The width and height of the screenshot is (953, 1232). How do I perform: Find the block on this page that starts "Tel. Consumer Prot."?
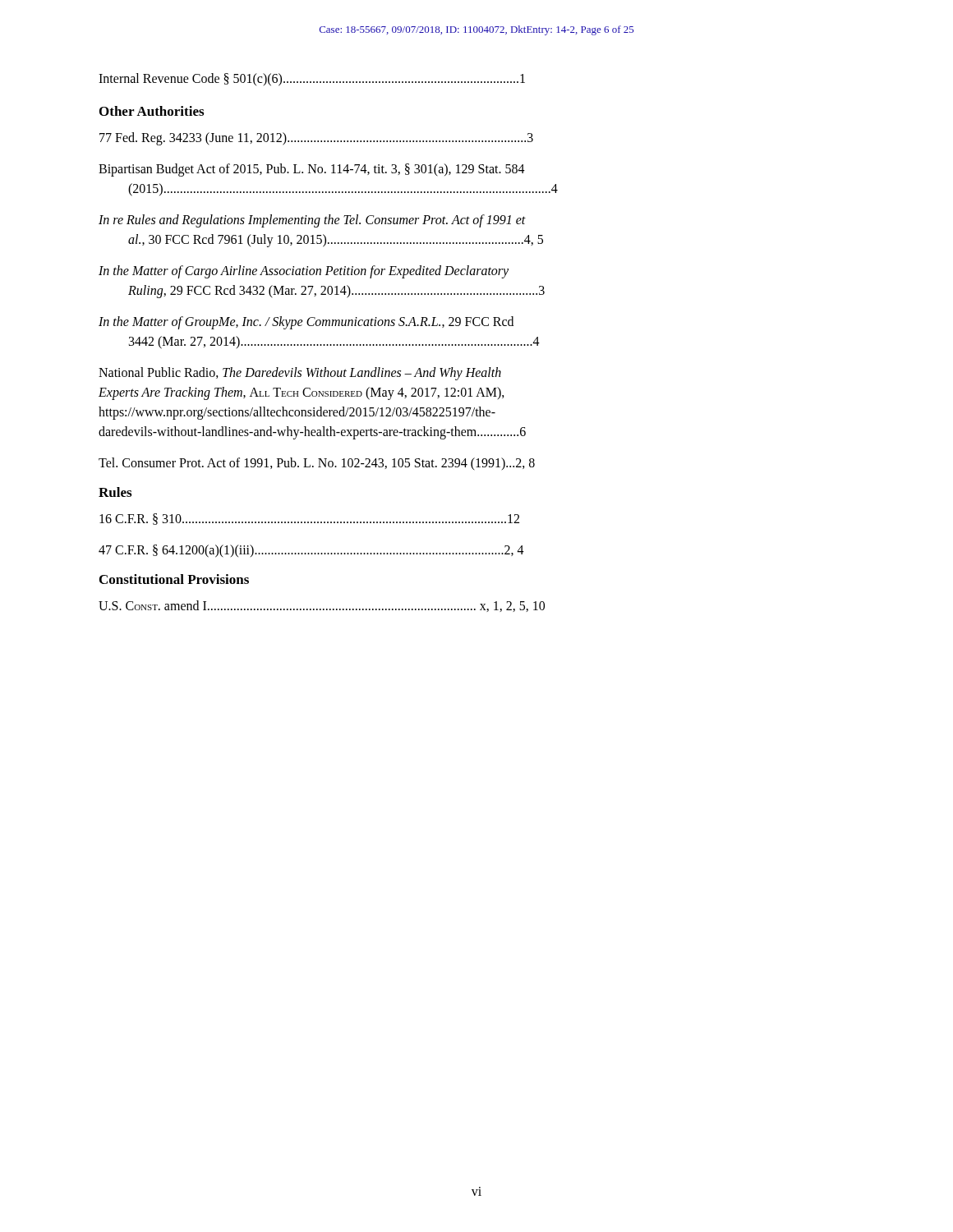click(x=317, y=463)
